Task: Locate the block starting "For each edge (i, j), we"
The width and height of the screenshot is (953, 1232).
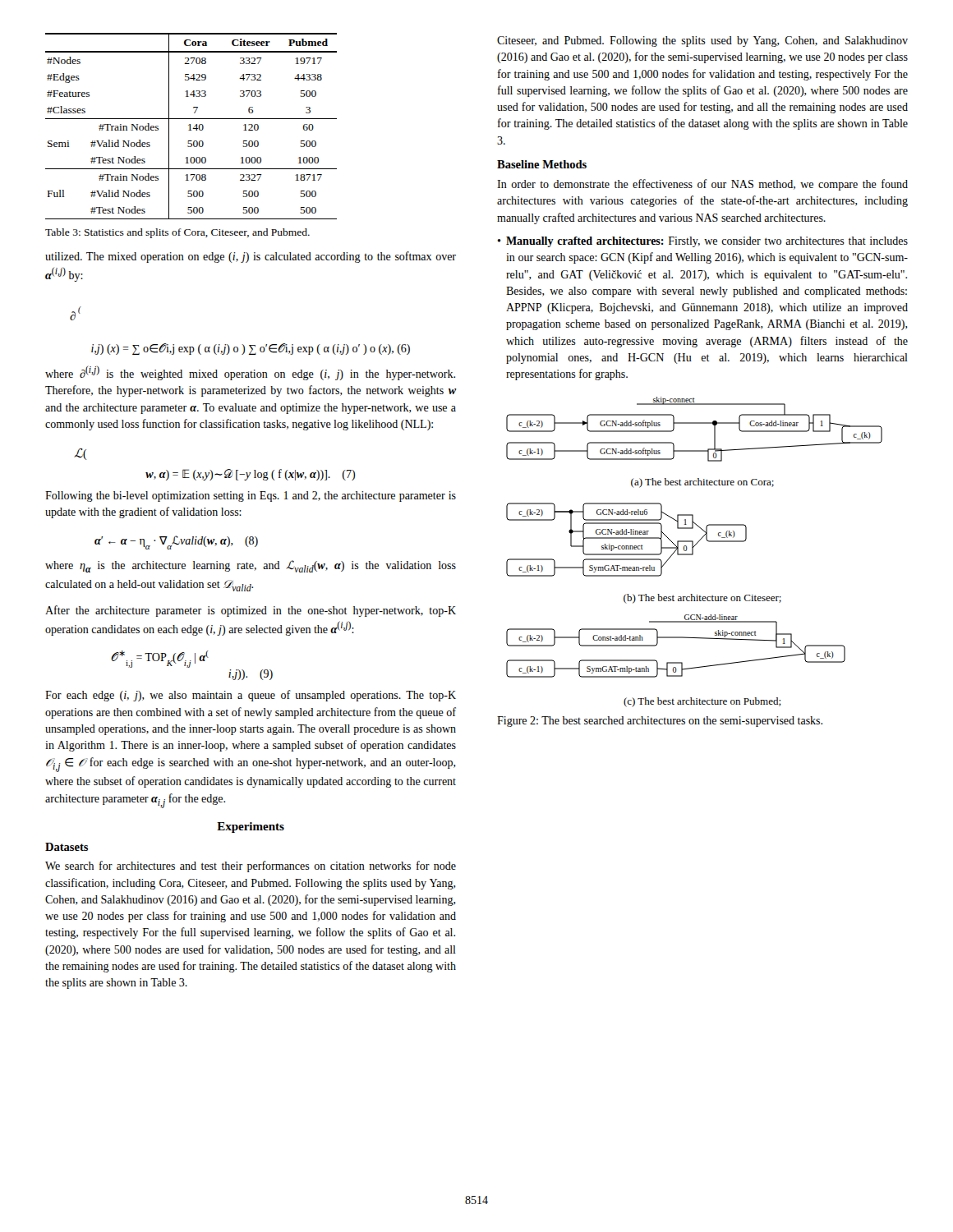Action: [251, 749]
